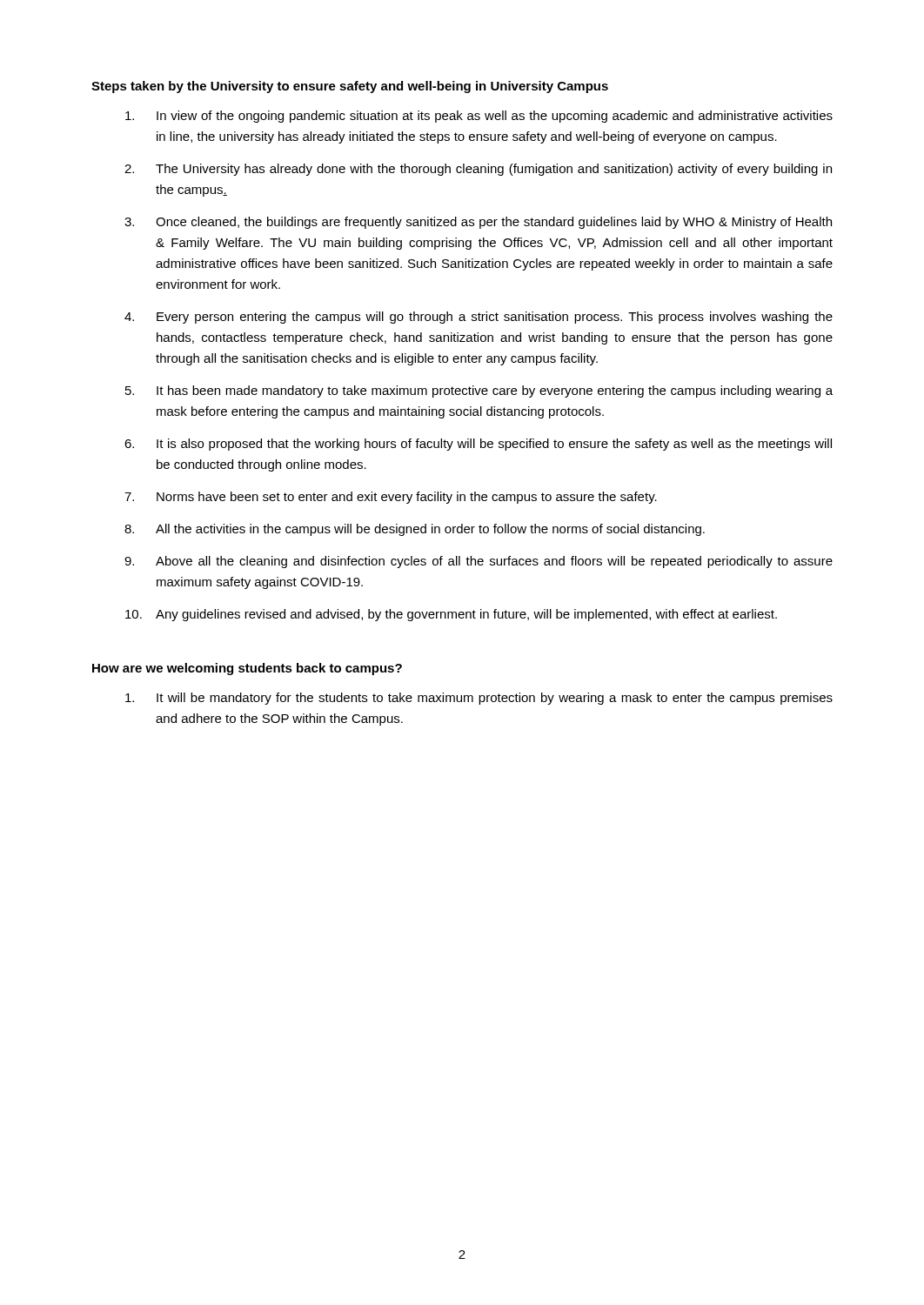Where is the passage that starts "All the activities"?
924x1305 pixels.
pyautogui.click(x=494, y=529)
